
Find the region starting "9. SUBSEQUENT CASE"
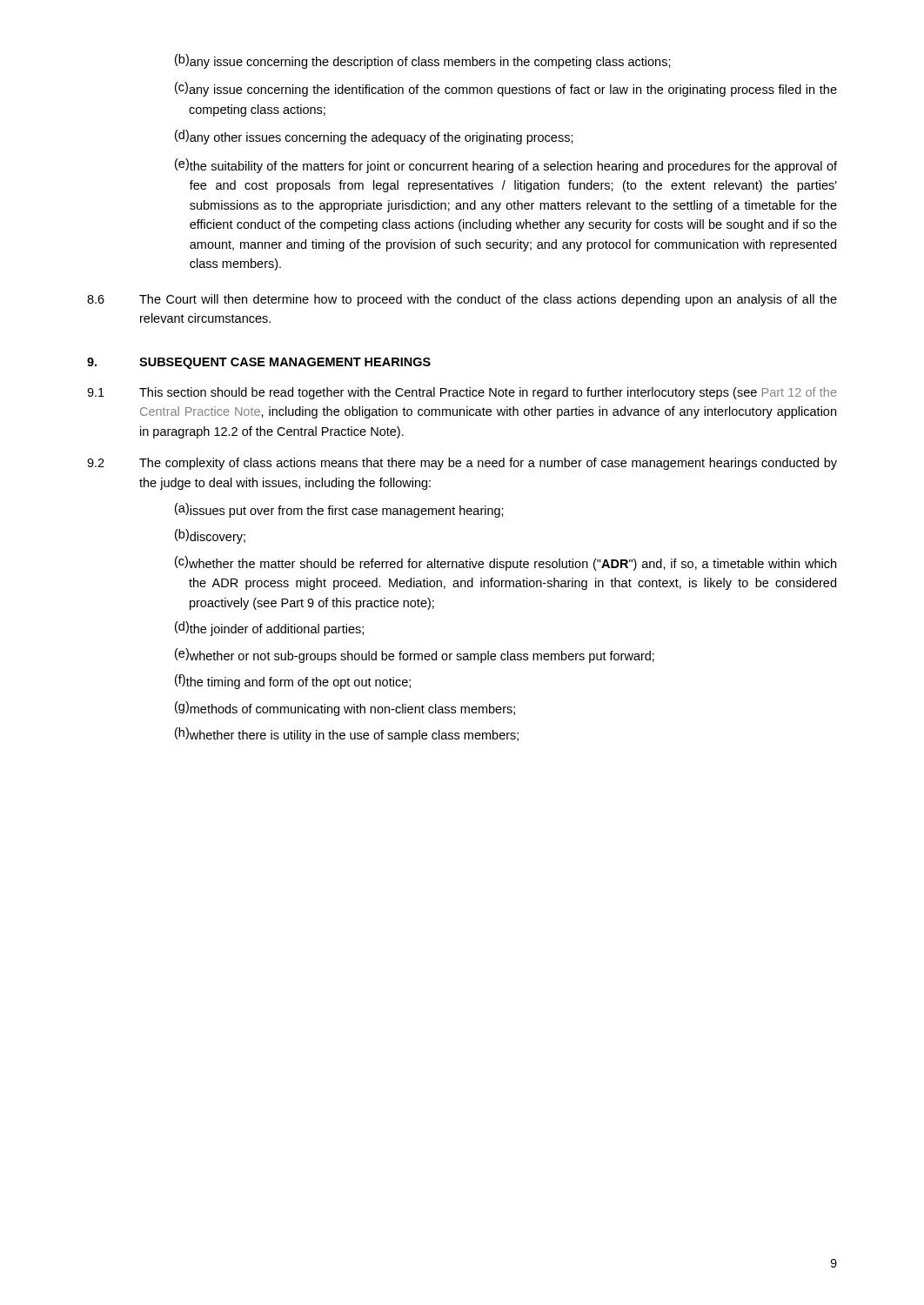(259, 362)
